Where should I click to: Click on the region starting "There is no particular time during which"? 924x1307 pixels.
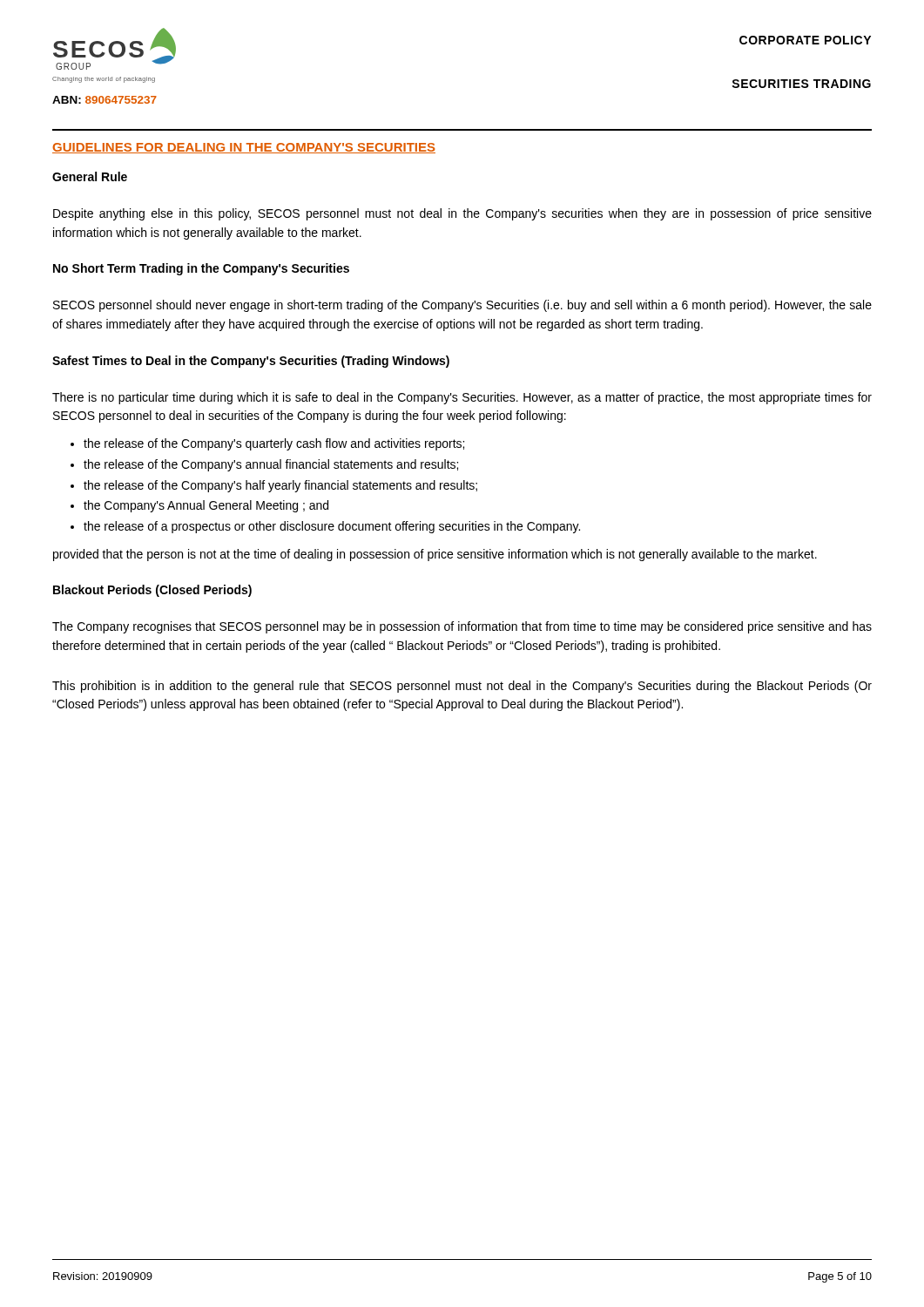pyautogui.click(x=462, y=407)
